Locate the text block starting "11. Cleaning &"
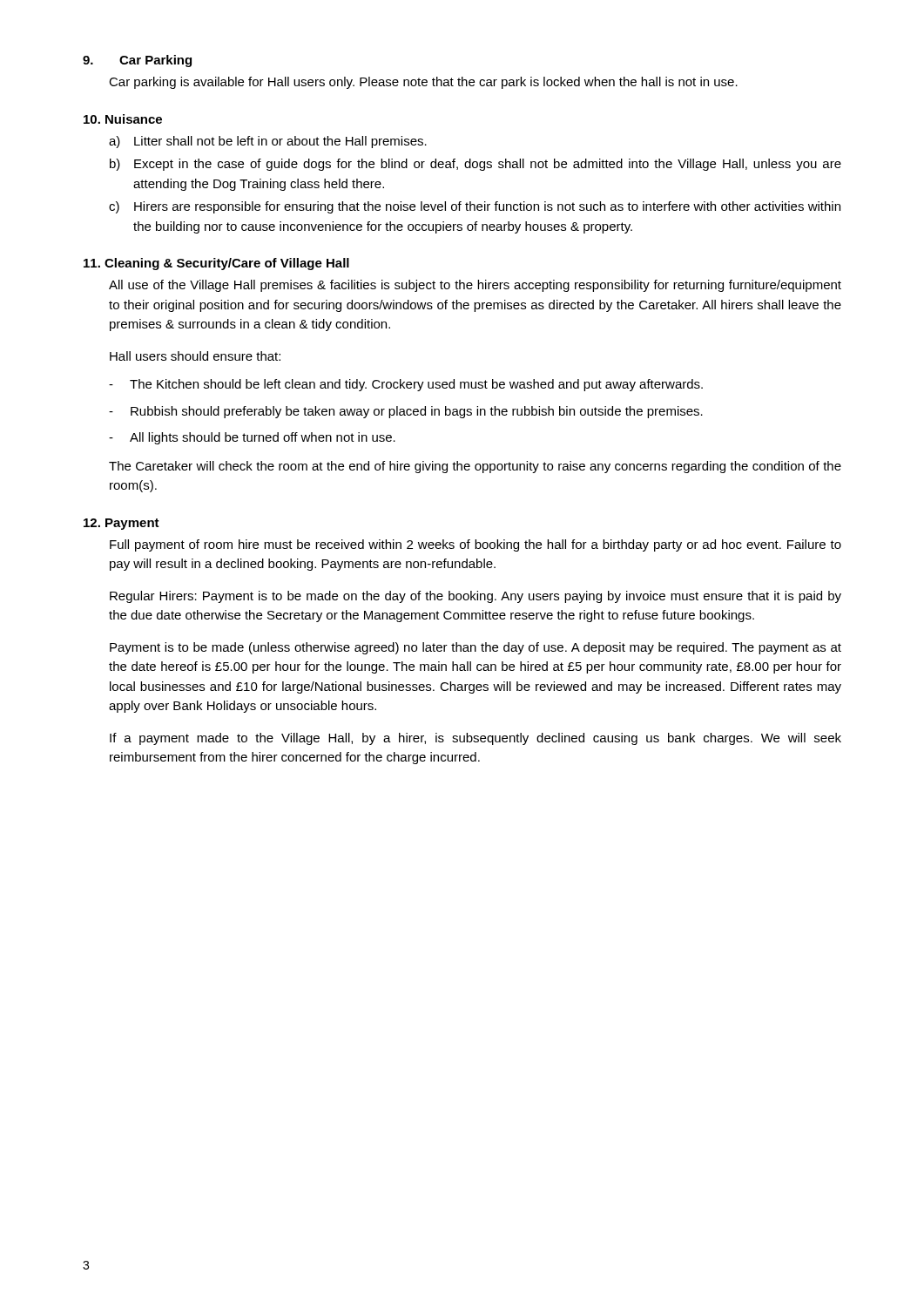 click(x=216, y=263)
